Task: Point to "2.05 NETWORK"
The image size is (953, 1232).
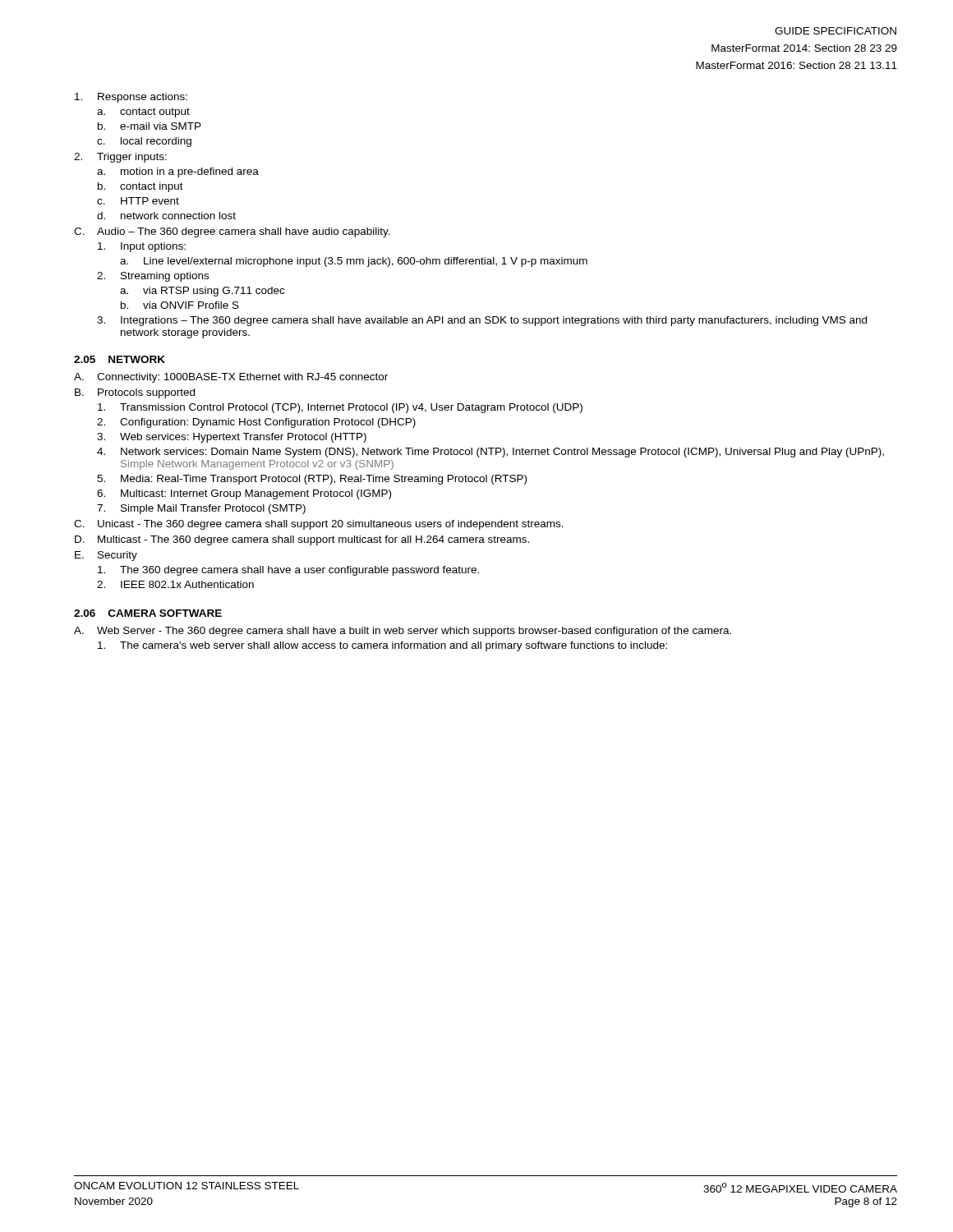Action: [x=120, y=359]
